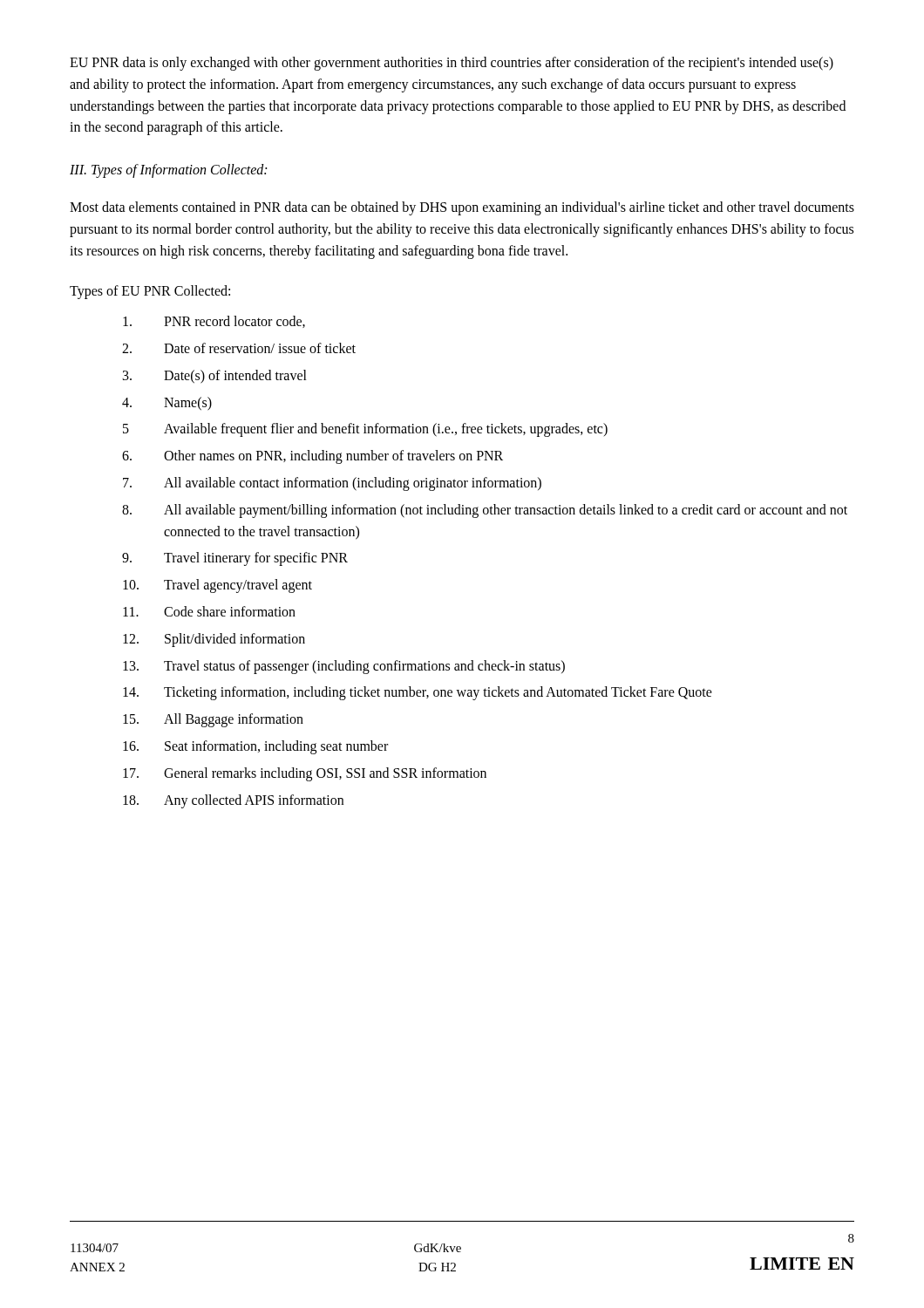Locate the list item that reads "10. Travel agency/travel agent"

[x=217, y=586]
